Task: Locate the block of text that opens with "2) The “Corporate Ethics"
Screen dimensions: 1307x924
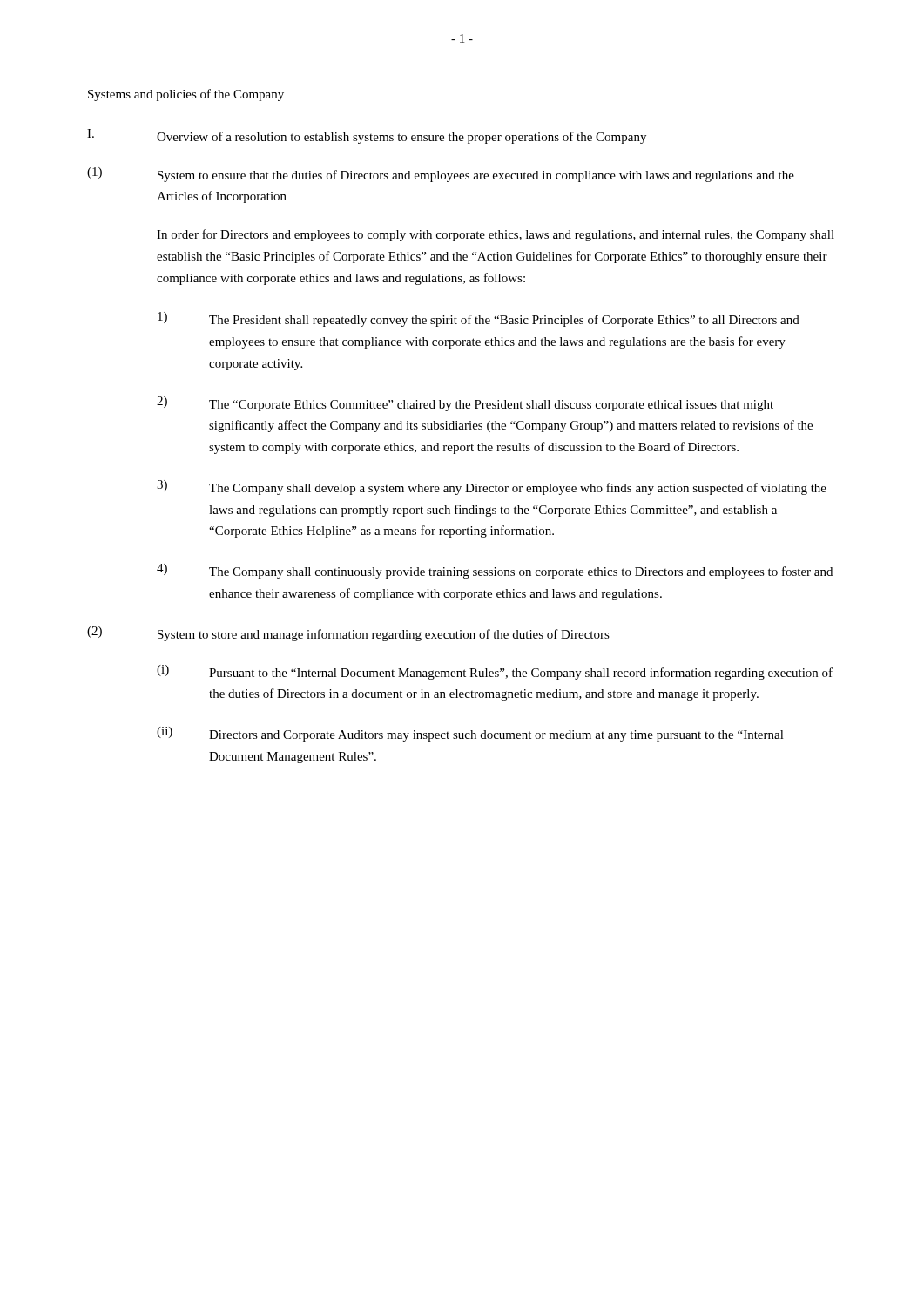Action: click(497, 426)
